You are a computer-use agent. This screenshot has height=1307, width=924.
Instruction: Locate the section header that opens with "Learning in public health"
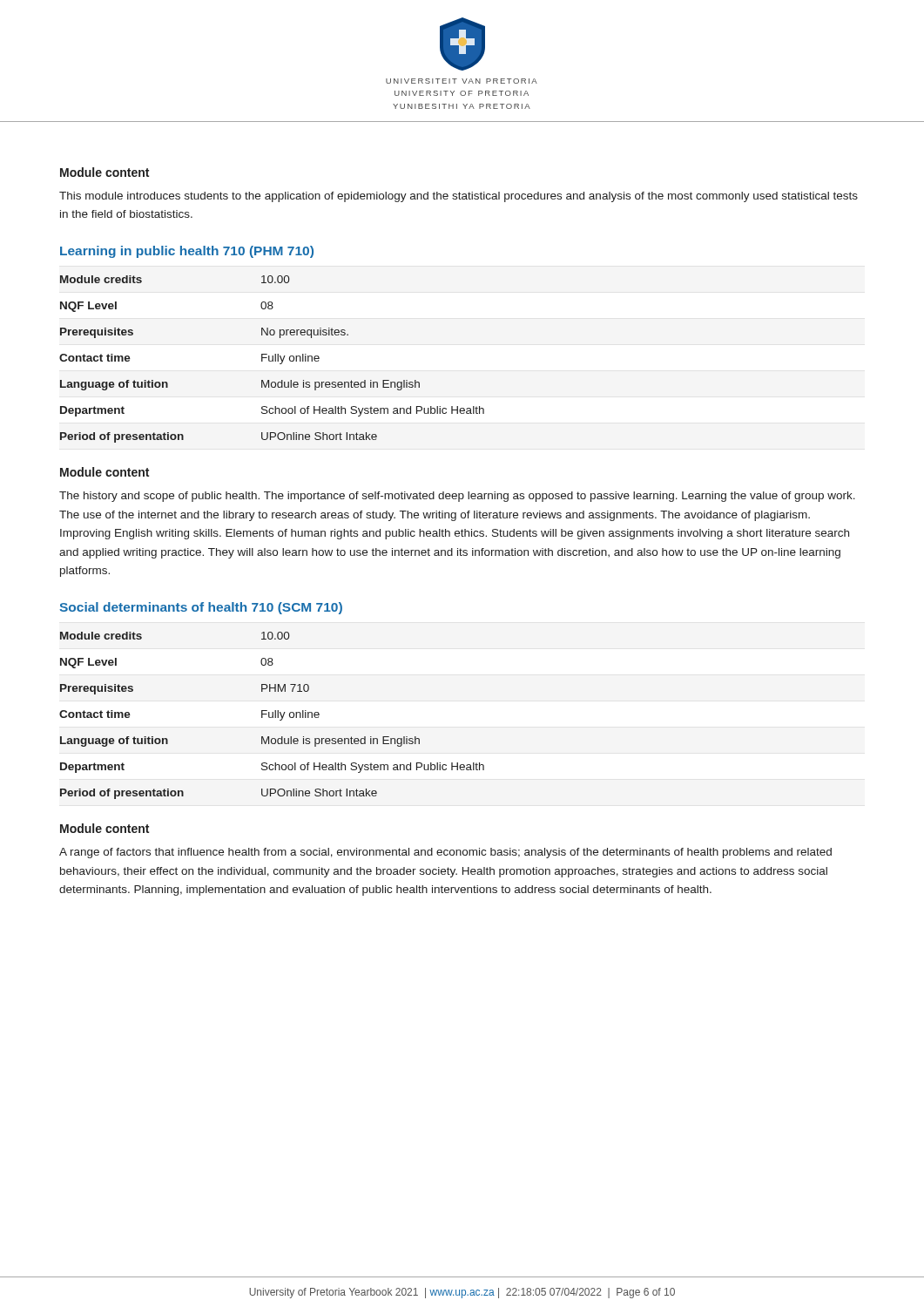pyautogui.click(x=187, y=250)
